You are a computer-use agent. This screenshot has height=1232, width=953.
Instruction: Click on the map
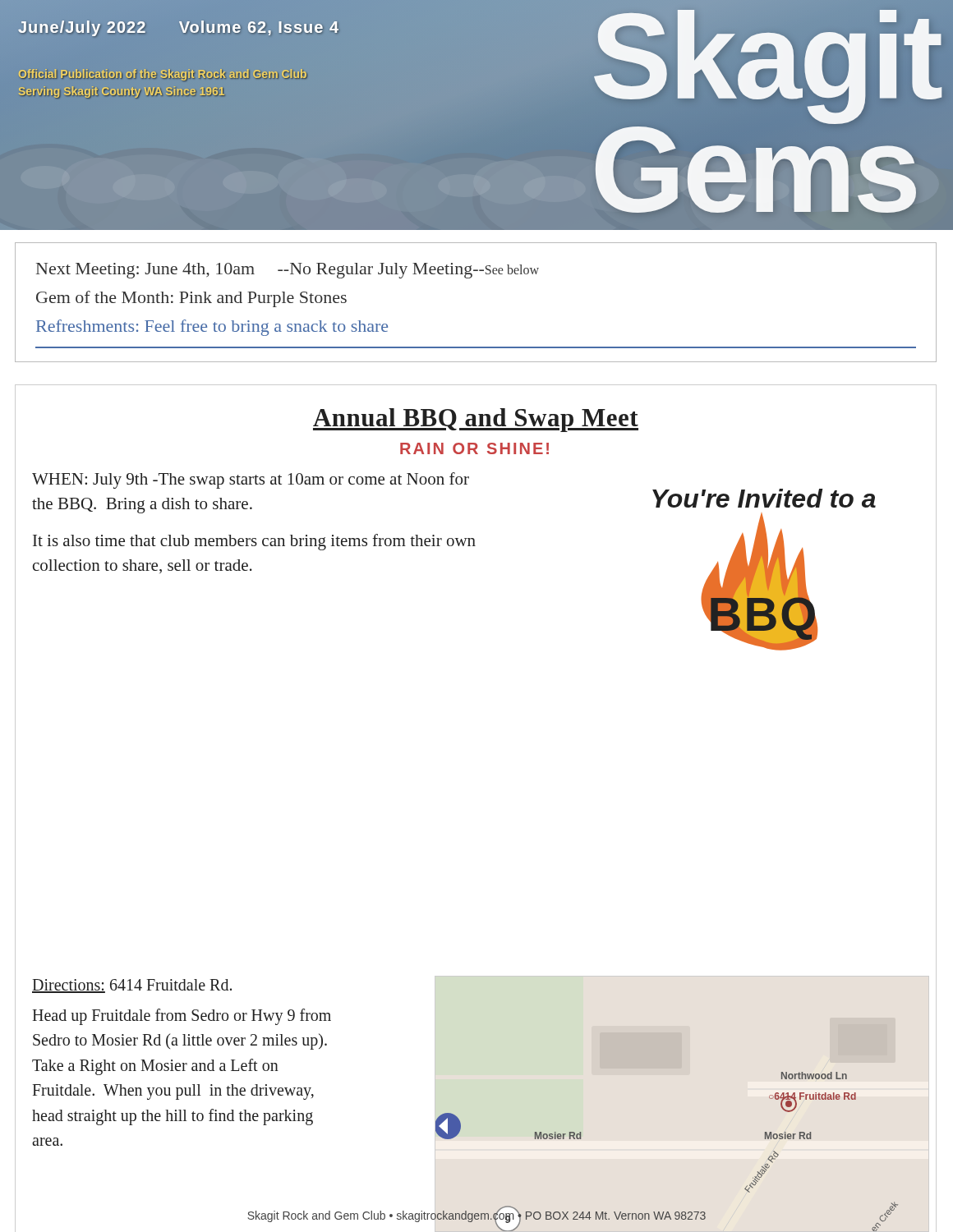tap(681, 1103)
